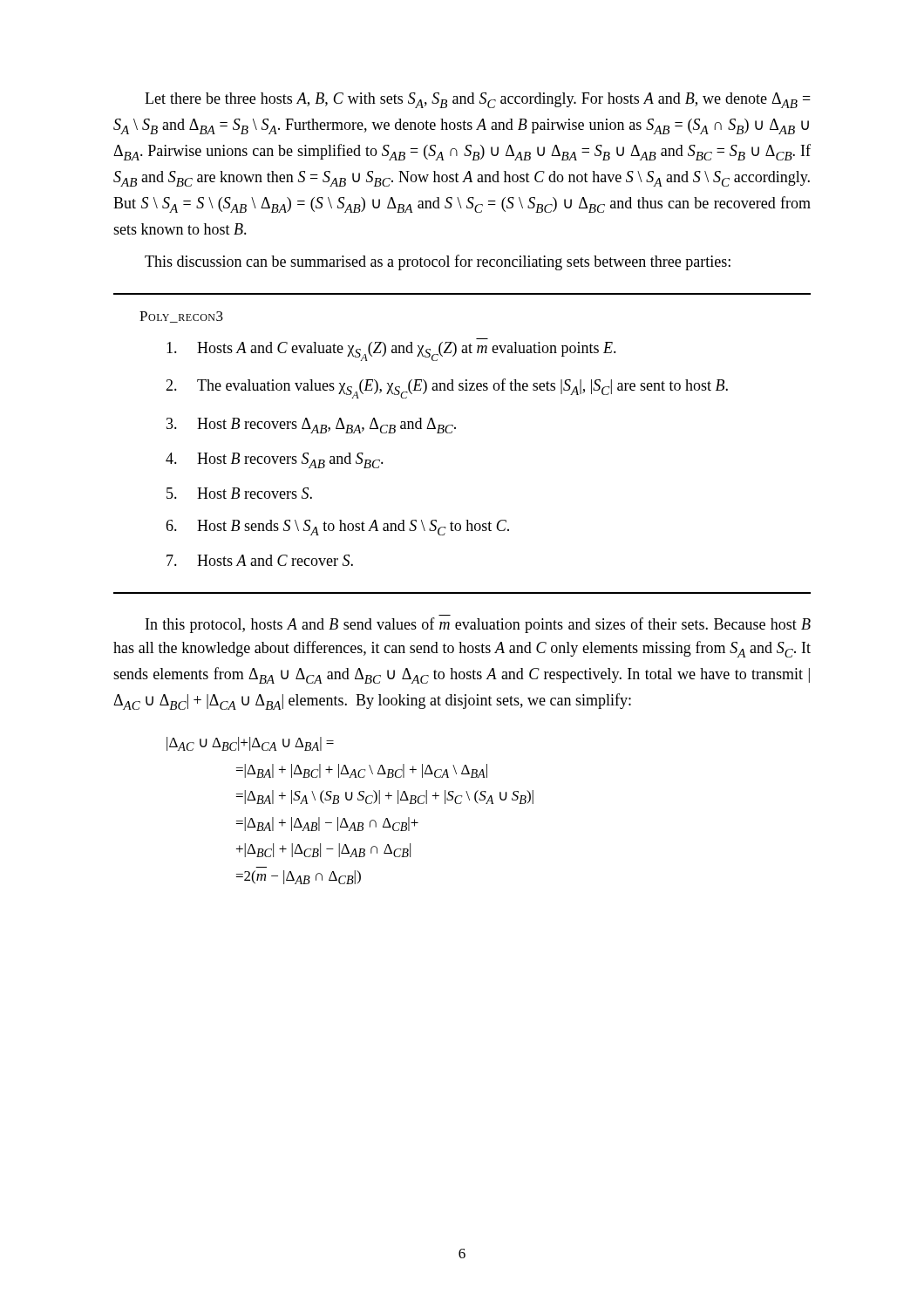
Task: Click the passage that begins "3. Host B recovers ΔAB,"
Action: [x=311, y=426]
